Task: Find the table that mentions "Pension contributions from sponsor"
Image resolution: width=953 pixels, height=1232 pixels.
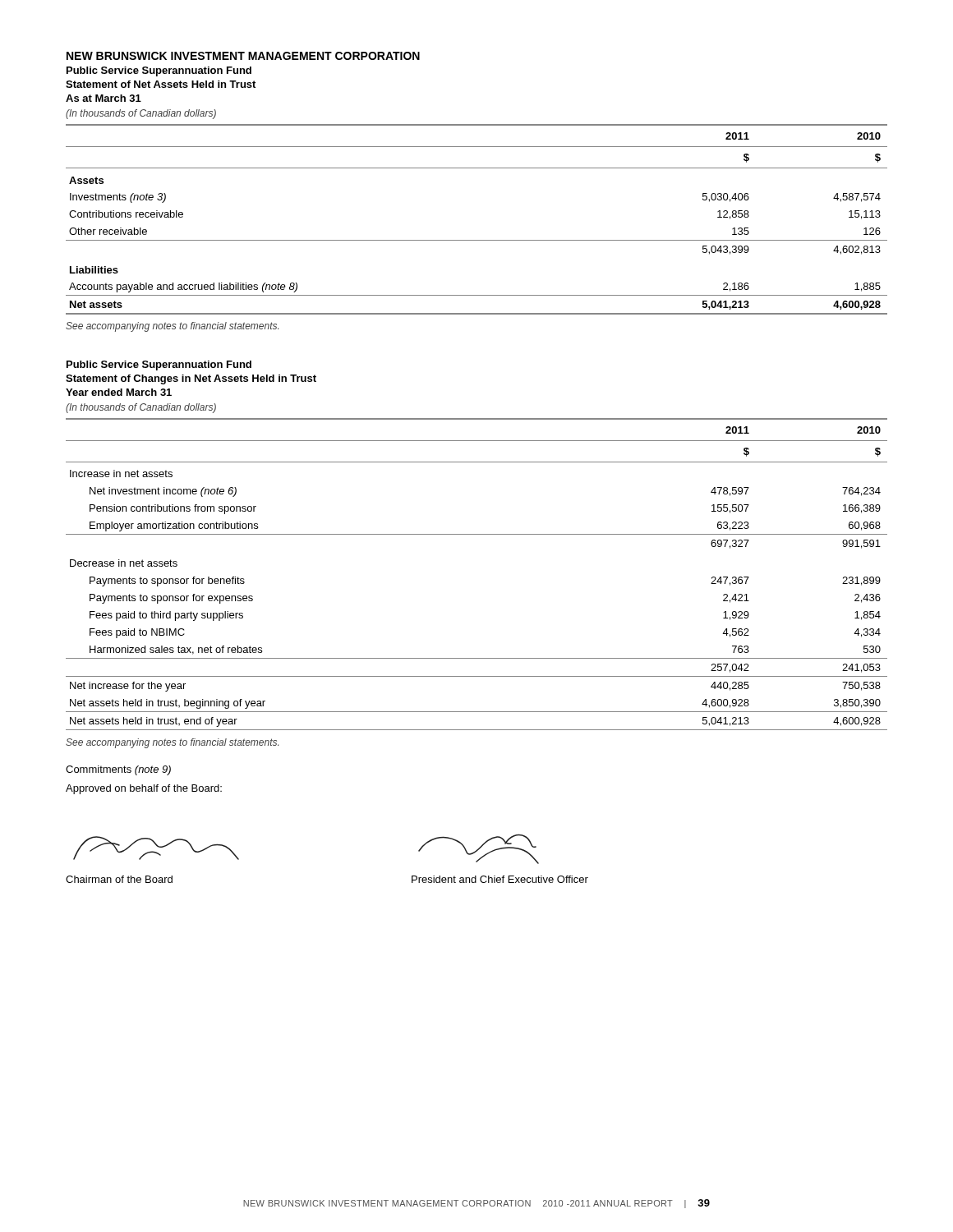Action: pyautogui.click(x=476, y=574)
